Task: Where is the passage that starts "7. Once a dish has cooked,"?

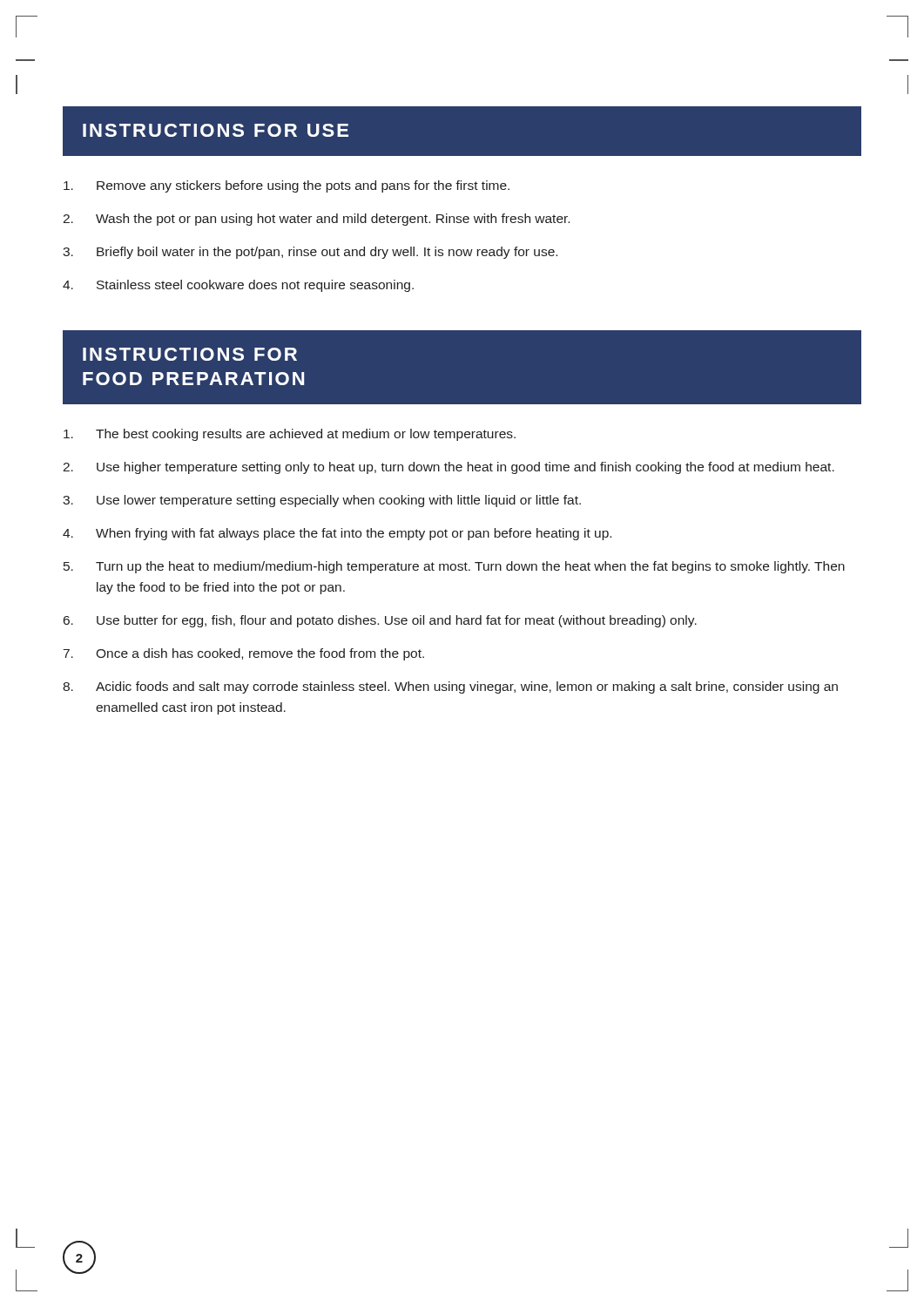Action: pyautogui.click(x=244, y=654)
